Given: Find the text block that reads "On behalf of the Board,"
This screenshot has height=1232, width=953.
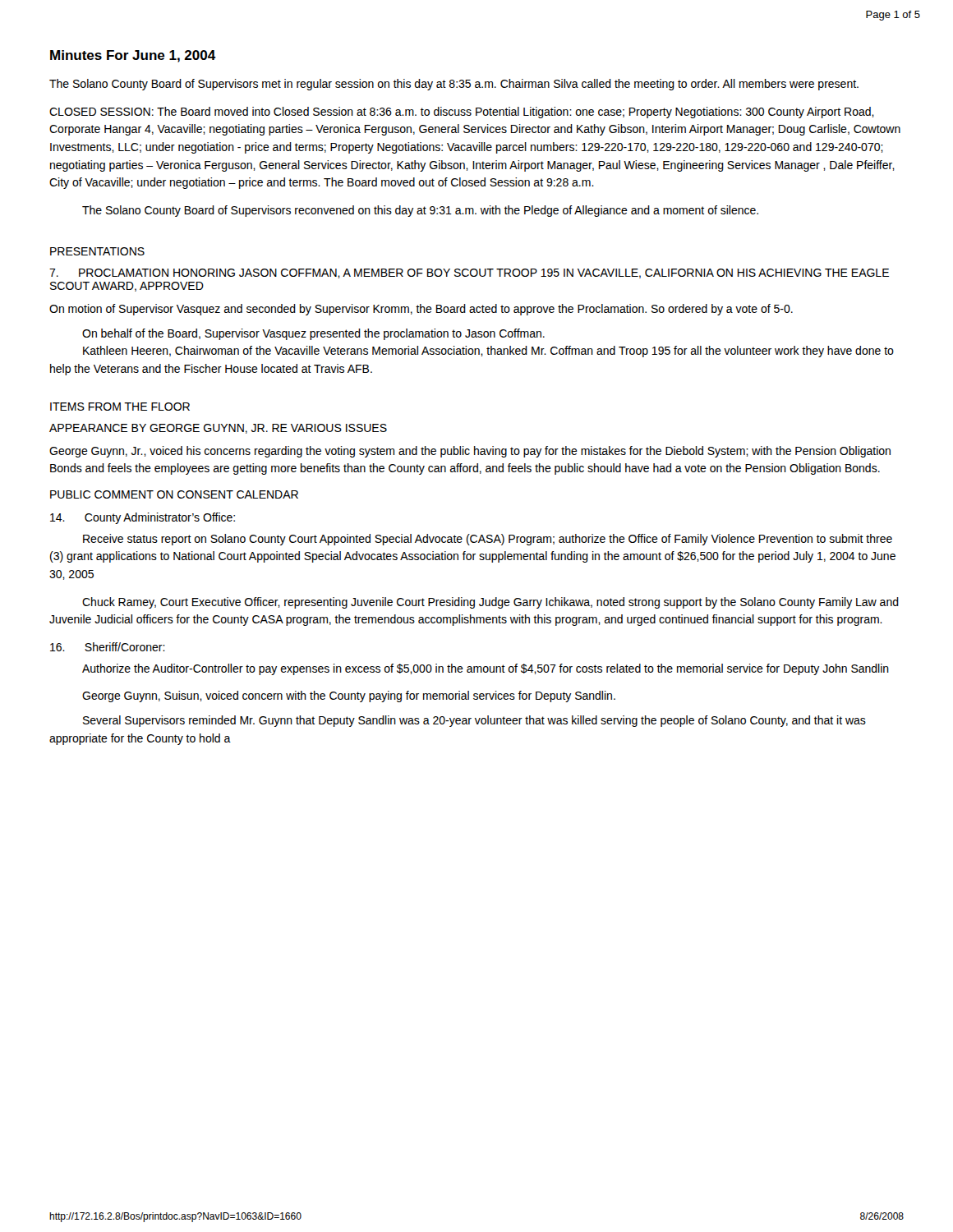Looking at the screenshot, I should (x=314, y=333).
